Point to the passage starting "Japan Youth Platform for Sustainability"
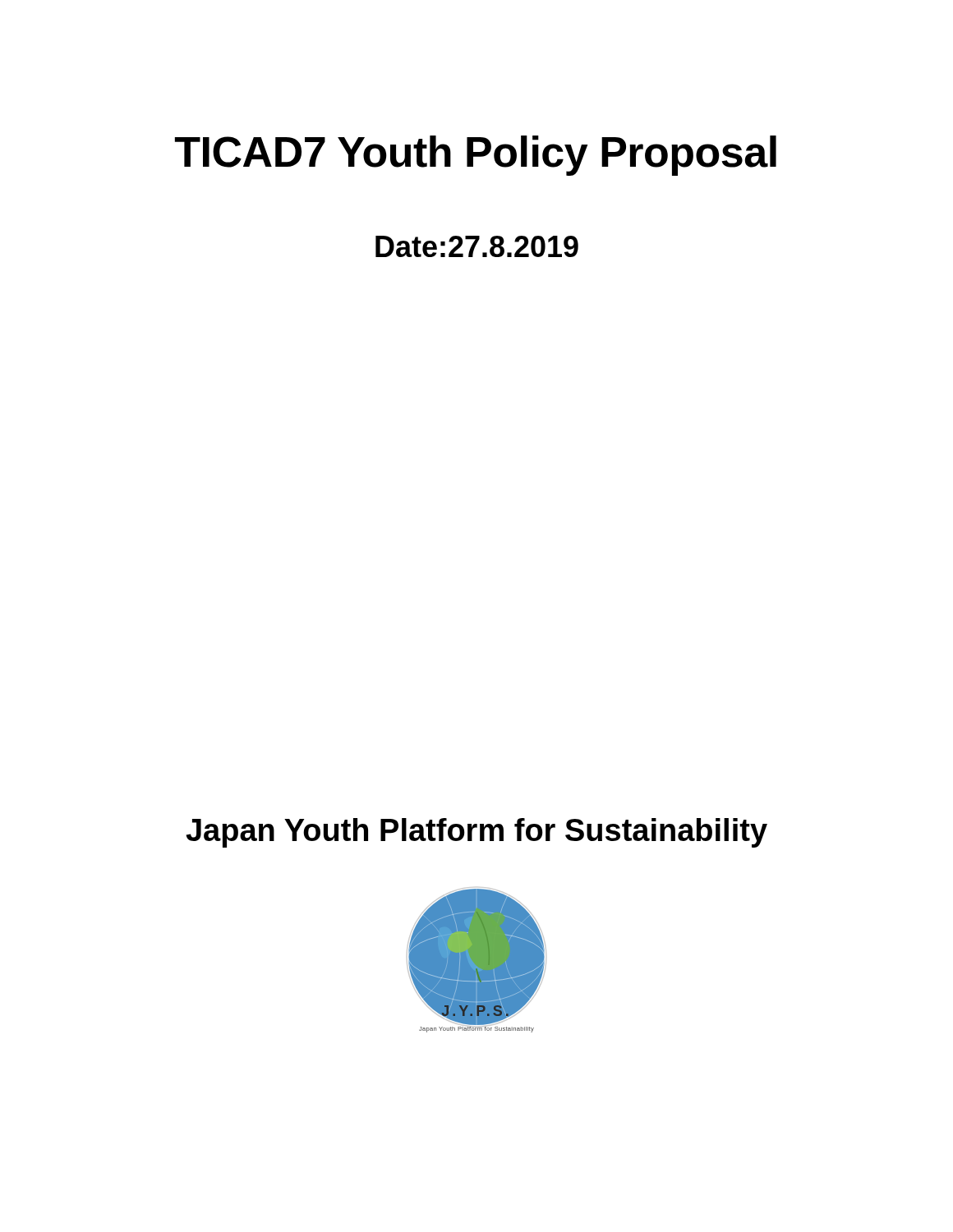 click(x=476, y=830)
